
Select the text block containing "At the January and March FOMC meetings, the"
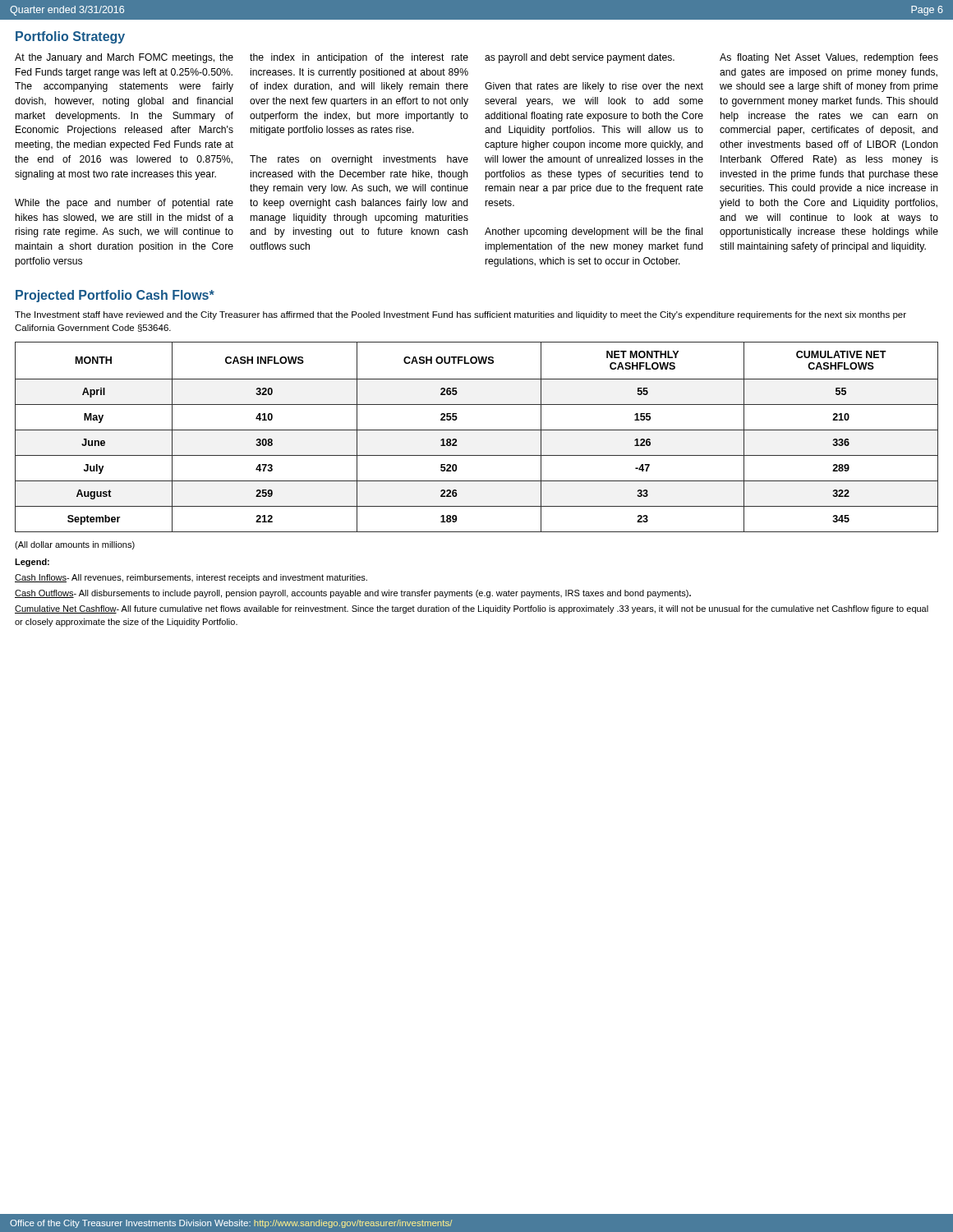coord(476,160)
